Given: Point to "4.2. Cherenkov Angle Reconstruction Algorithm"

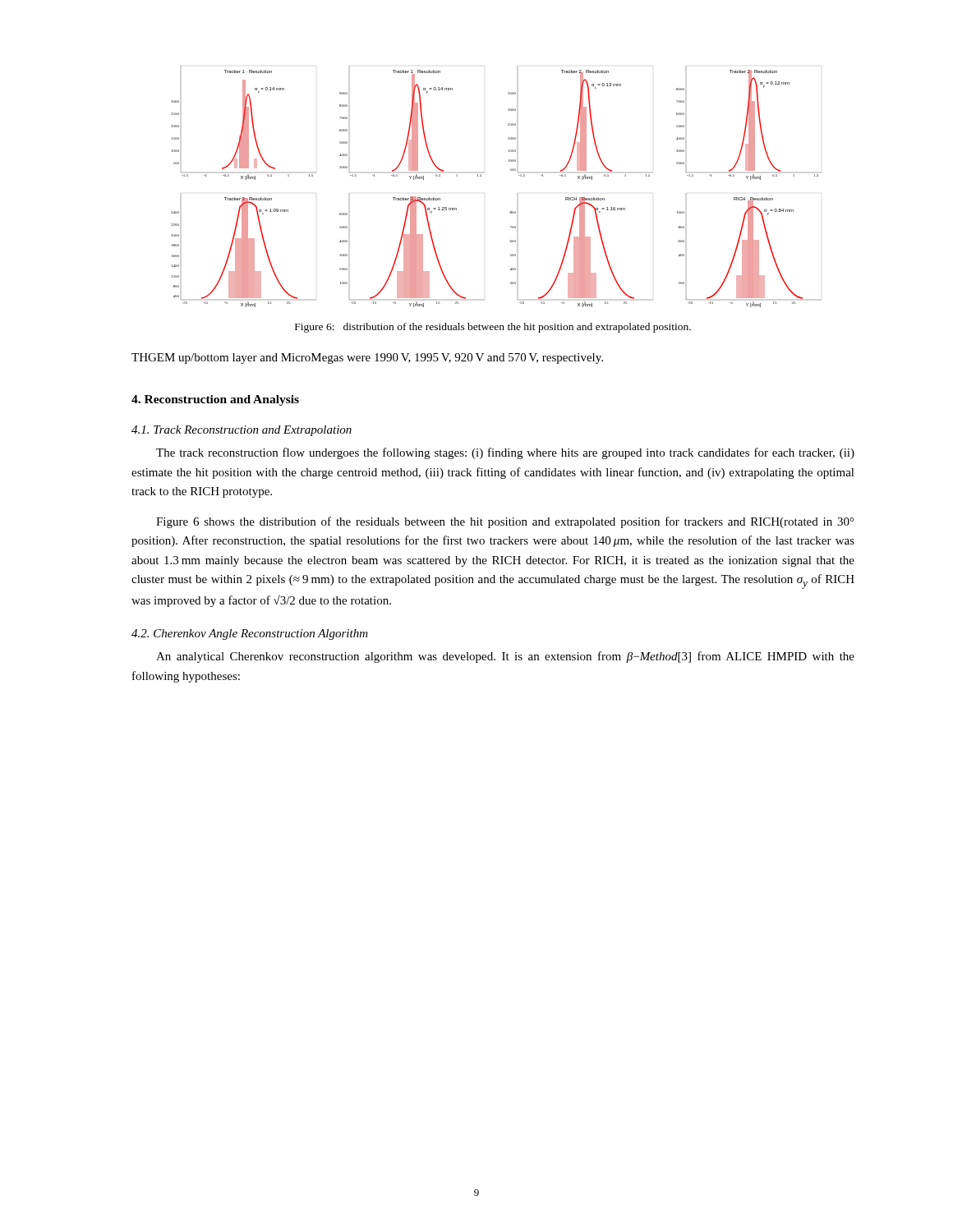Looking at the screenshot, I should tap(250, 634).
